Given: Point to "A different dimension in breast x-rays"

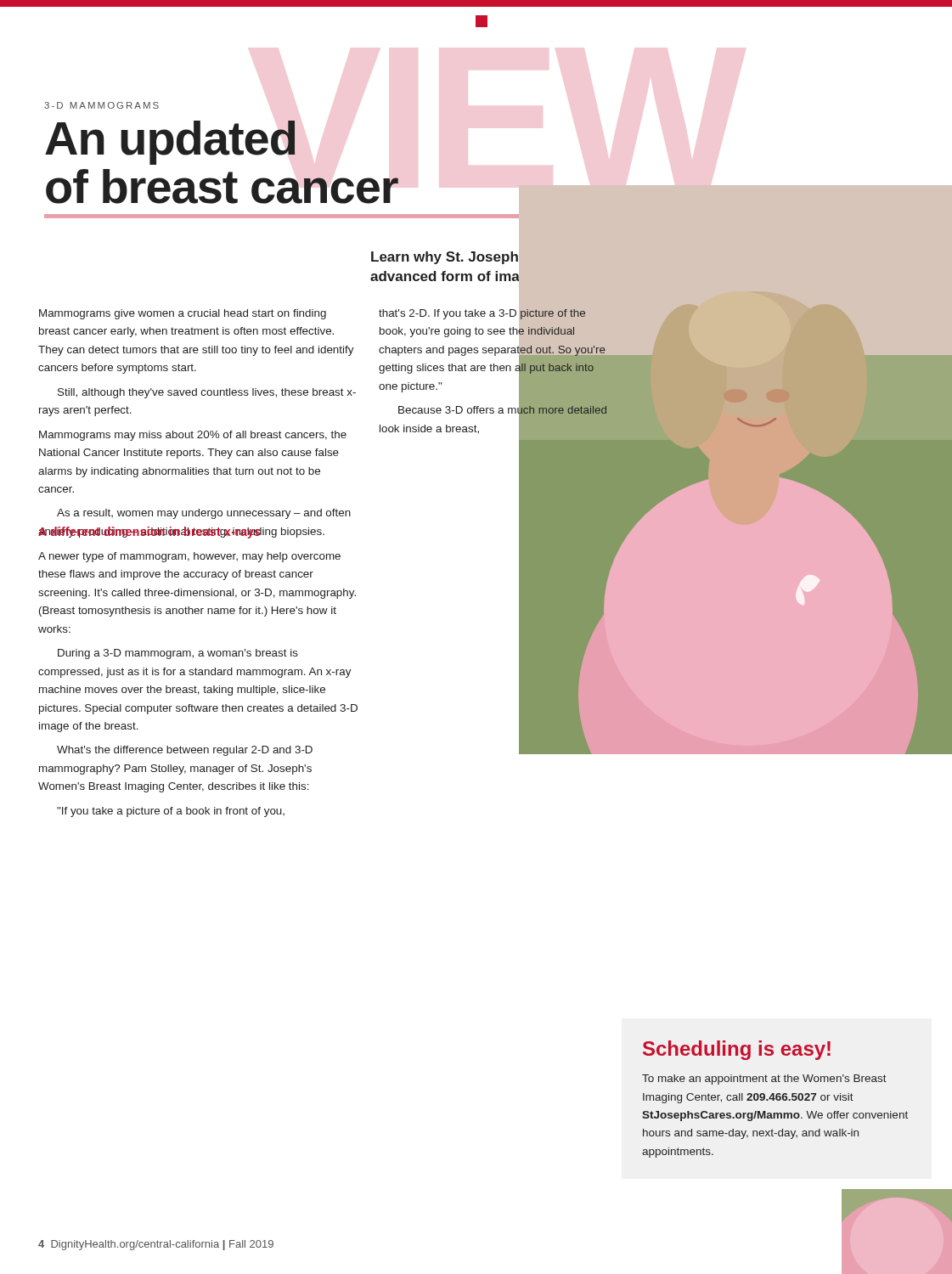Looking at the screenshot, I should coord(150,532).
